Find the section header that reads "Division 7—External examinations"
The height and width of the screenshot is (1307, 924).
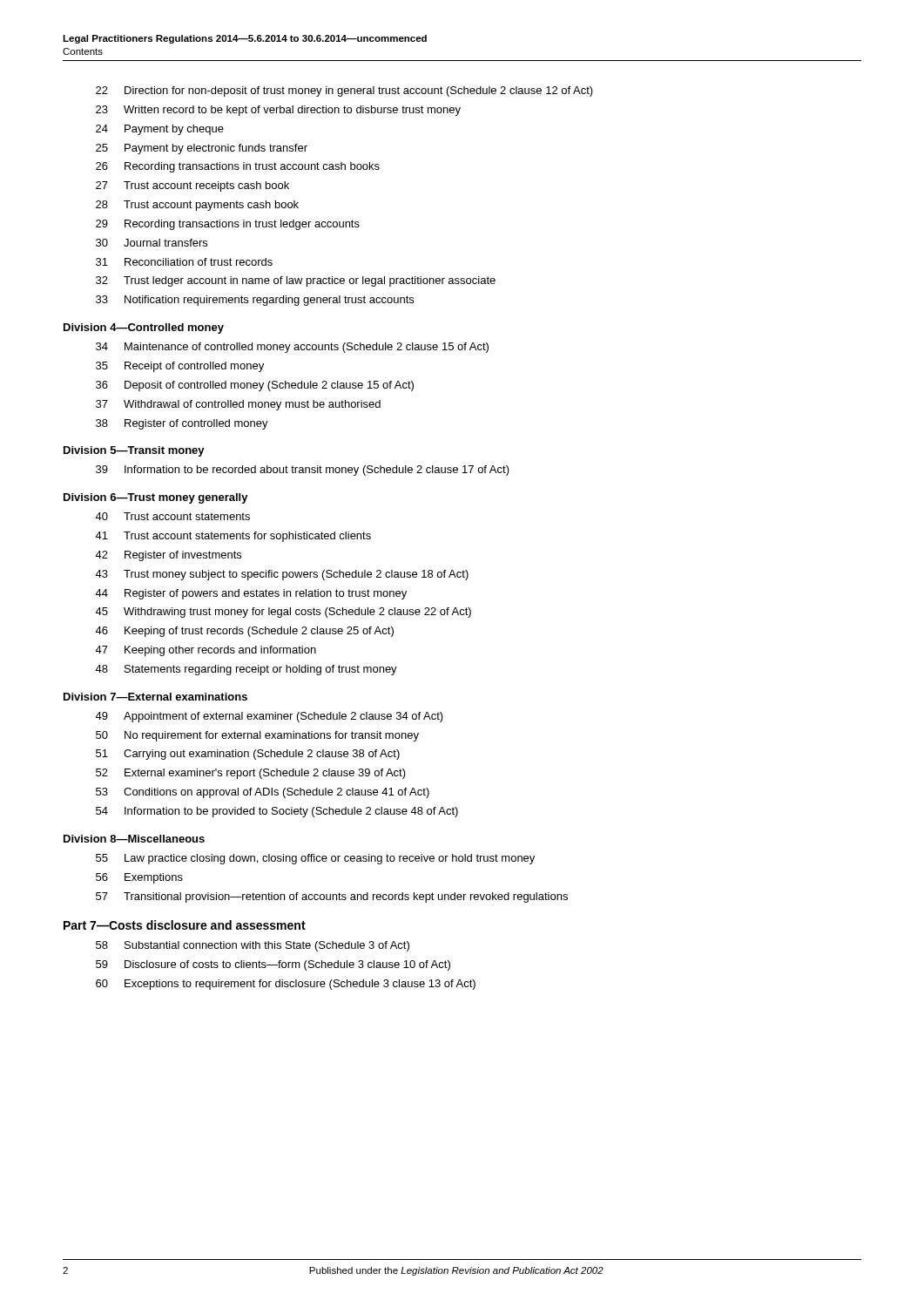click(155, 697)
